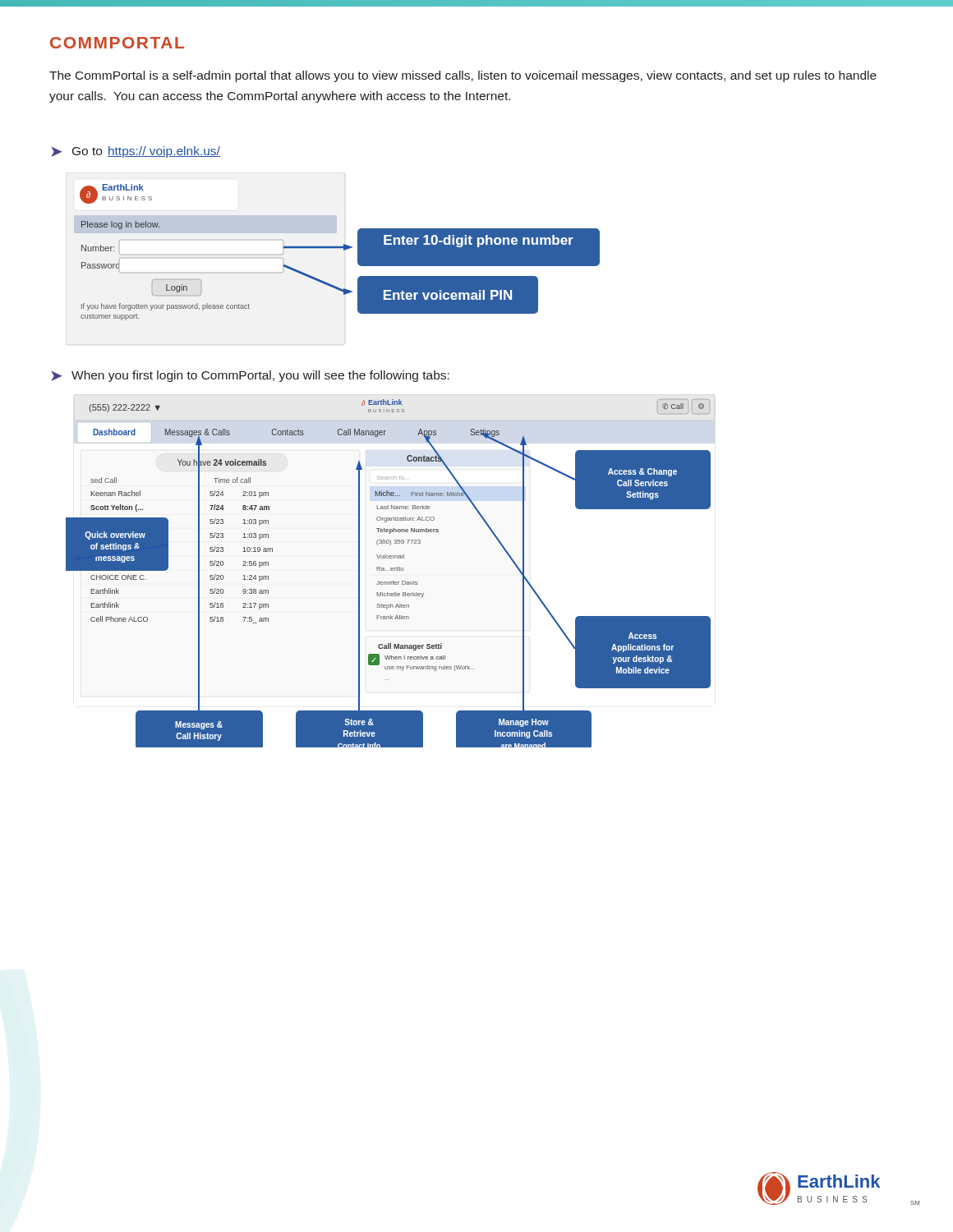Select the logo
953x1232 pixels.
click(838, 1190)
